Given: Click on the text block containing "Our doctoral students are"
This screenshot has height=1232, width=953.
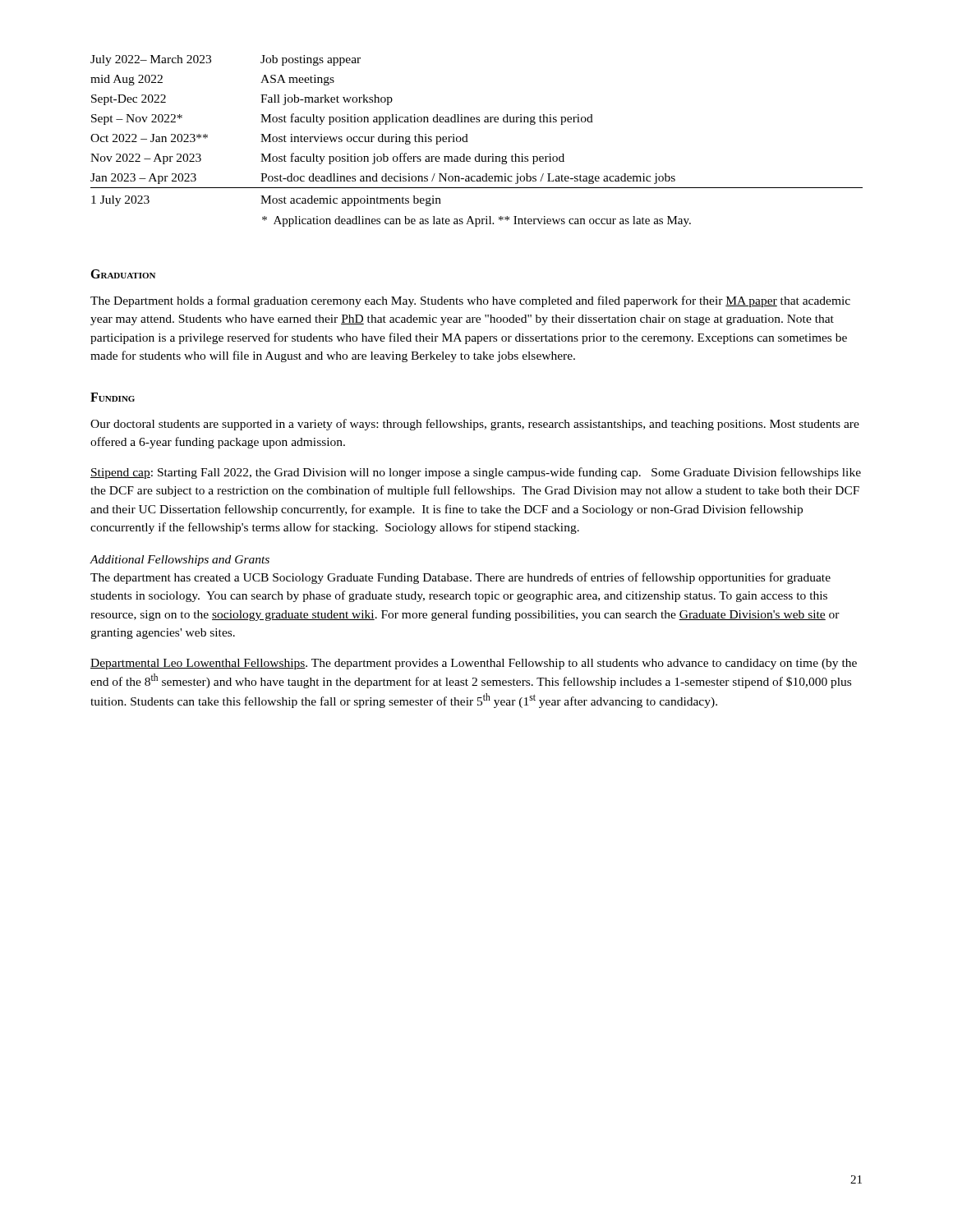Looking at the screenshot, I should tap(475, 432).
